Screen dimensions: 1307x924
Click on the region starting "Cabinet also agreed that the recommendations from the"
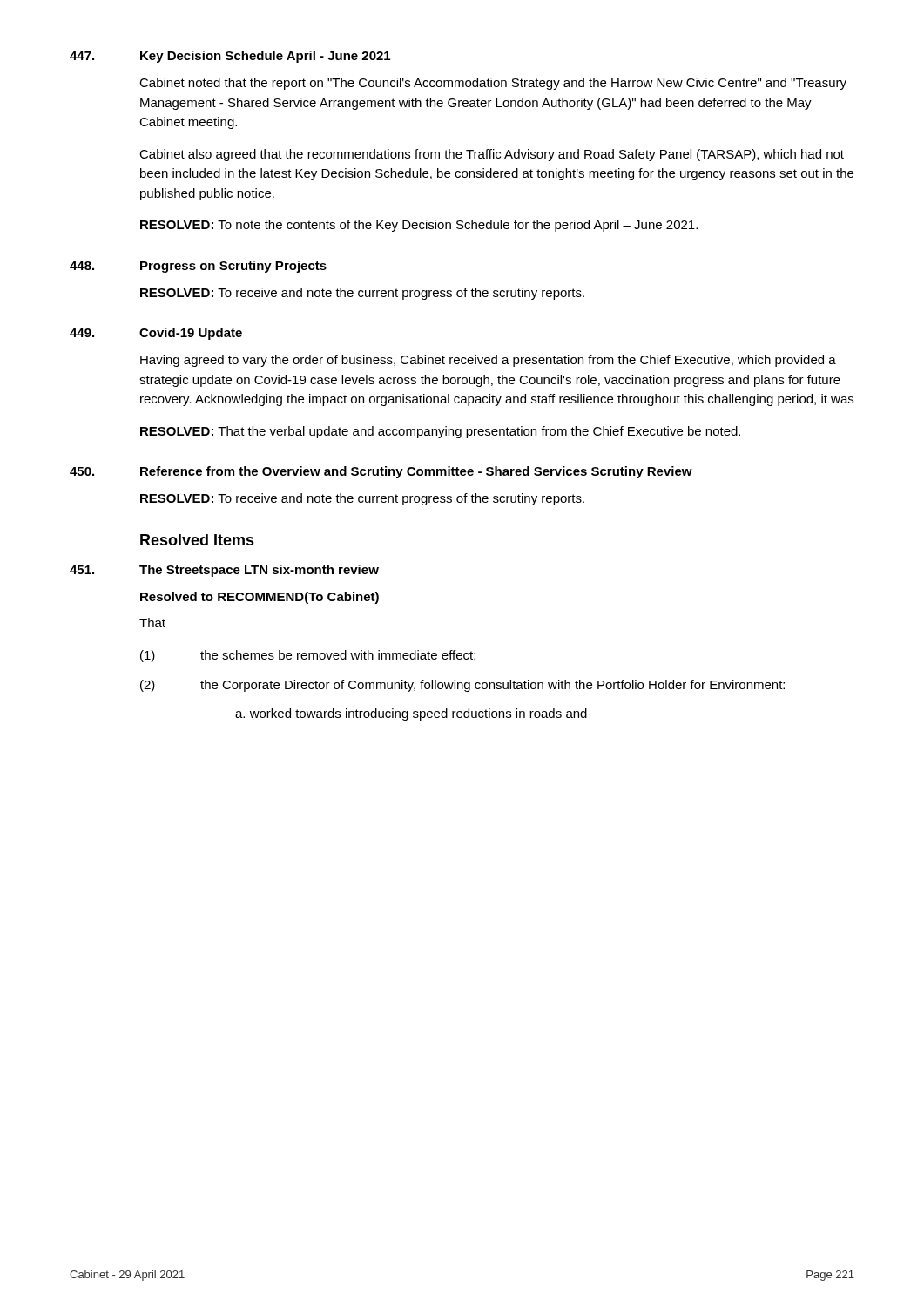pos(497,173)
